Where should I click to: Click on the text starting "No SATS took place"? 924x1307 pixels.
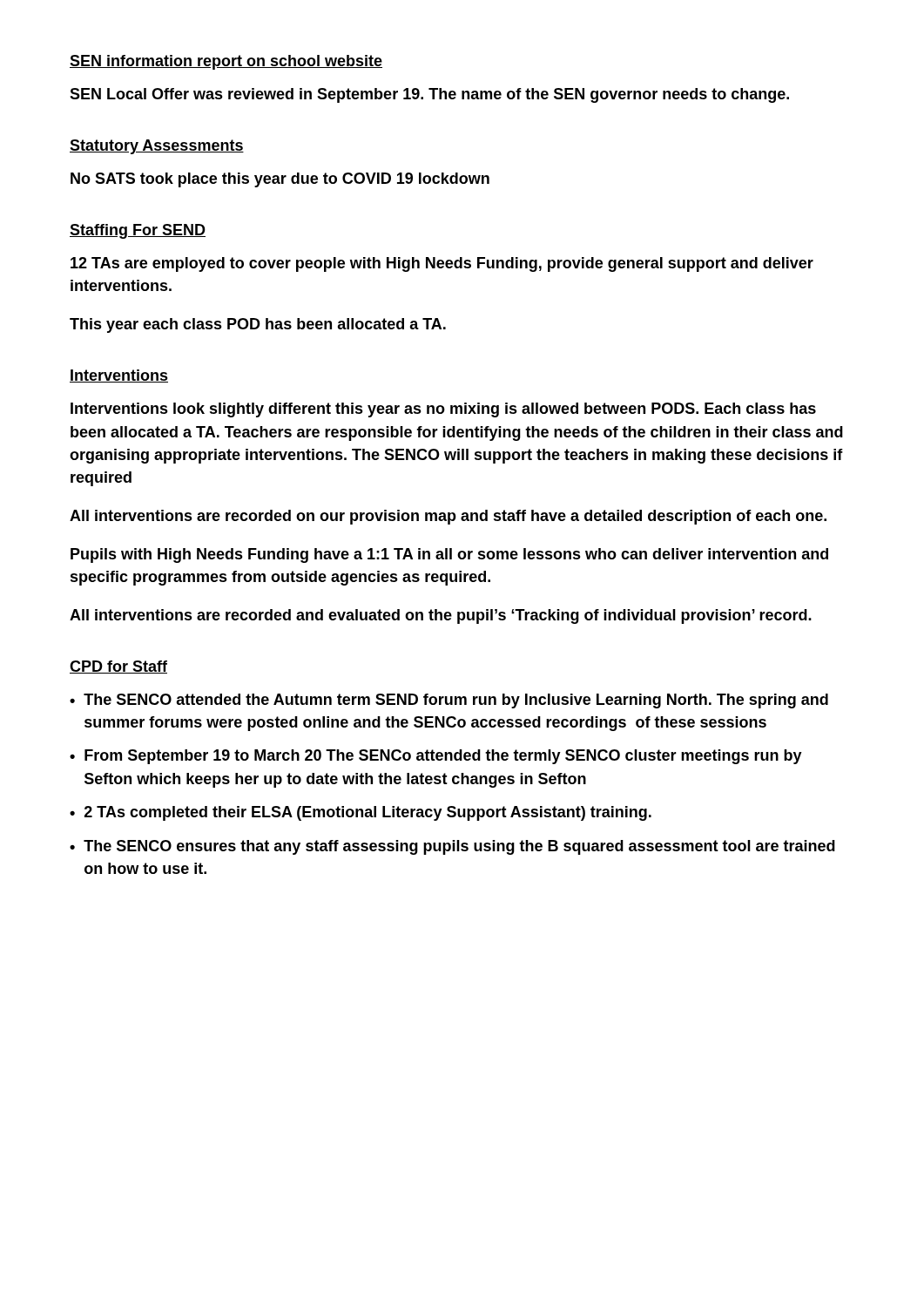[280, 179]
